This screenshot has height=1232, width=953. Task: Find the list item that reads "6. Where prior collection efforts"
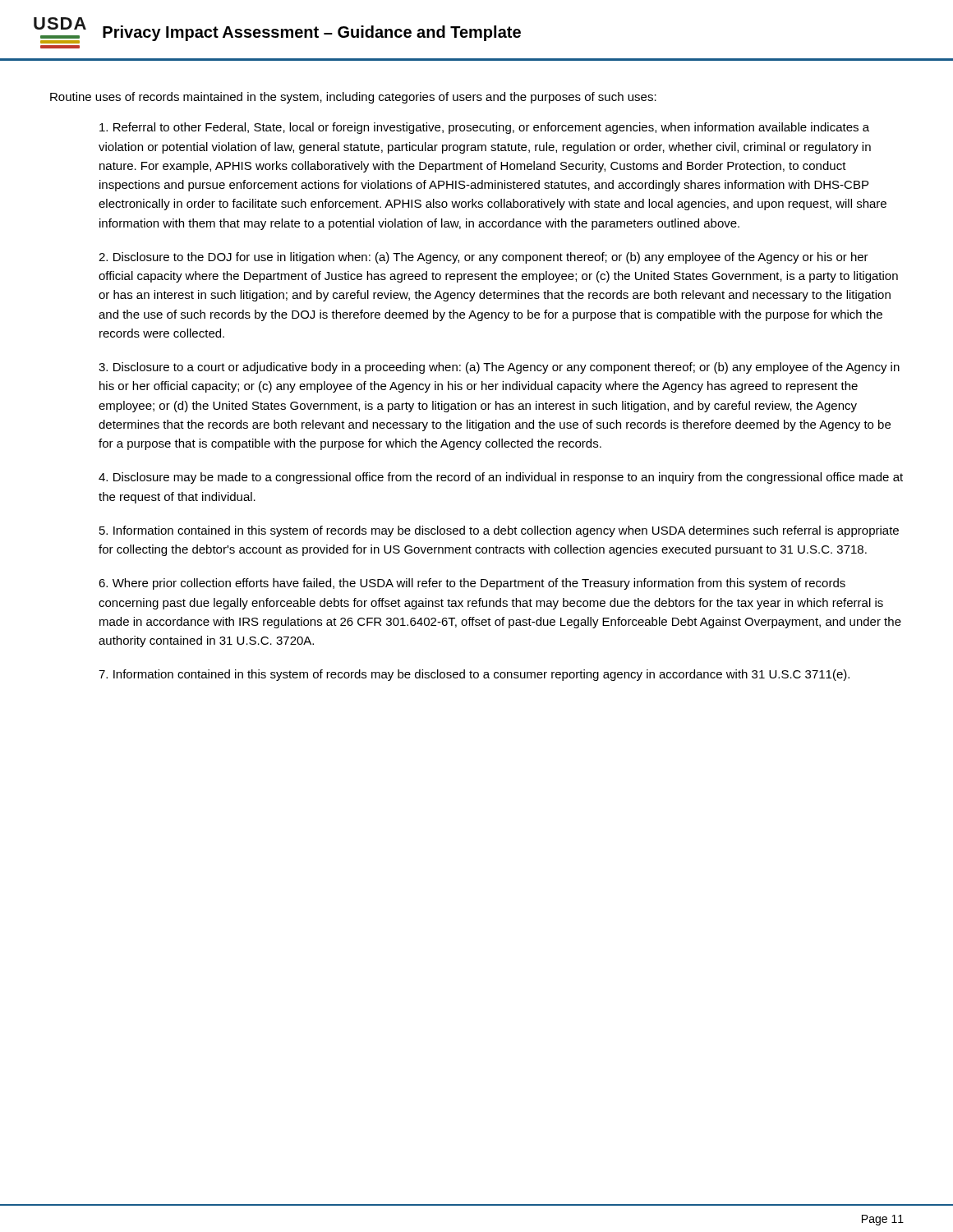(500, 612)
